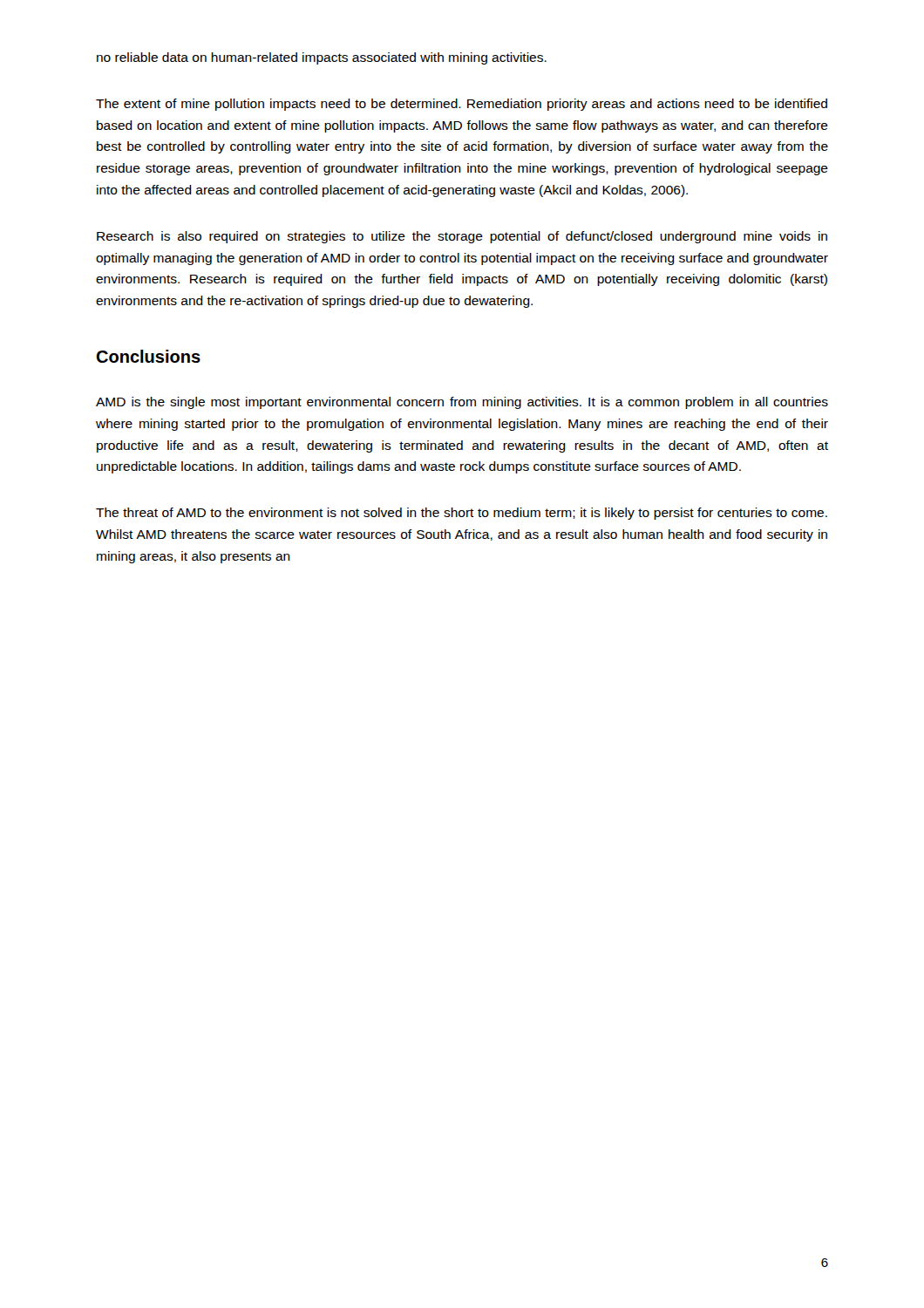The image size is (924, 1308).
Task: Point to the block beginning "The extent of"
Action: point(462,146)
